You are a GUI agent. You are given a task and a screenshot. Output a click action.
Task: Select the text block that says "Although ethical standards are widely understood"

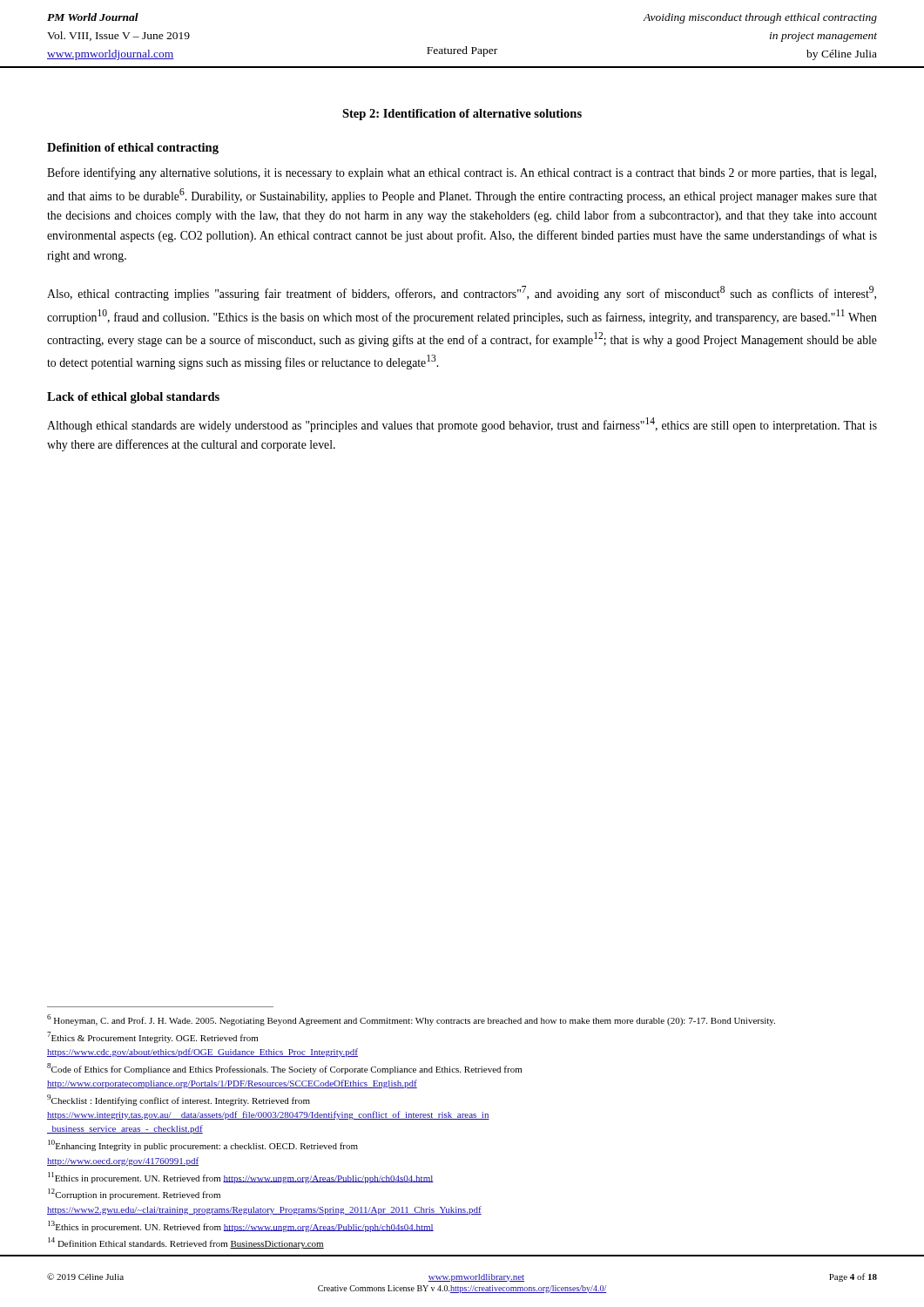pyautogui.click(x=462, y=433)
